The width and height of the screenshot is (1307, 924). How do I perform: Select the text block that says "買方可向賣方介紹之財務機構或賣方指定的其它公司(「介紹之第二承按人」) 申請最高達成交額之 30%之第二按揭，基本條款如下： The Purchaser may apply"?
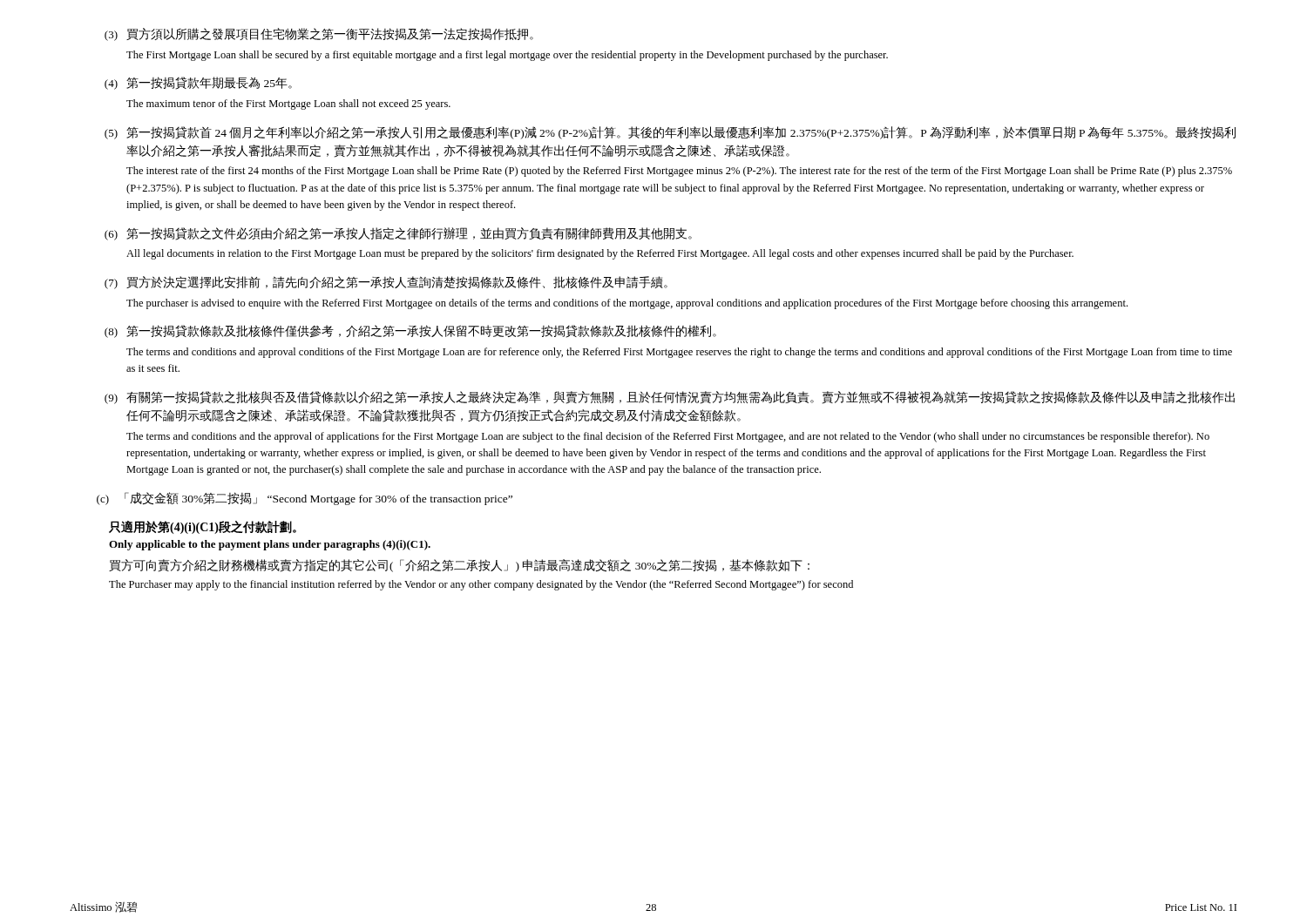673,575
